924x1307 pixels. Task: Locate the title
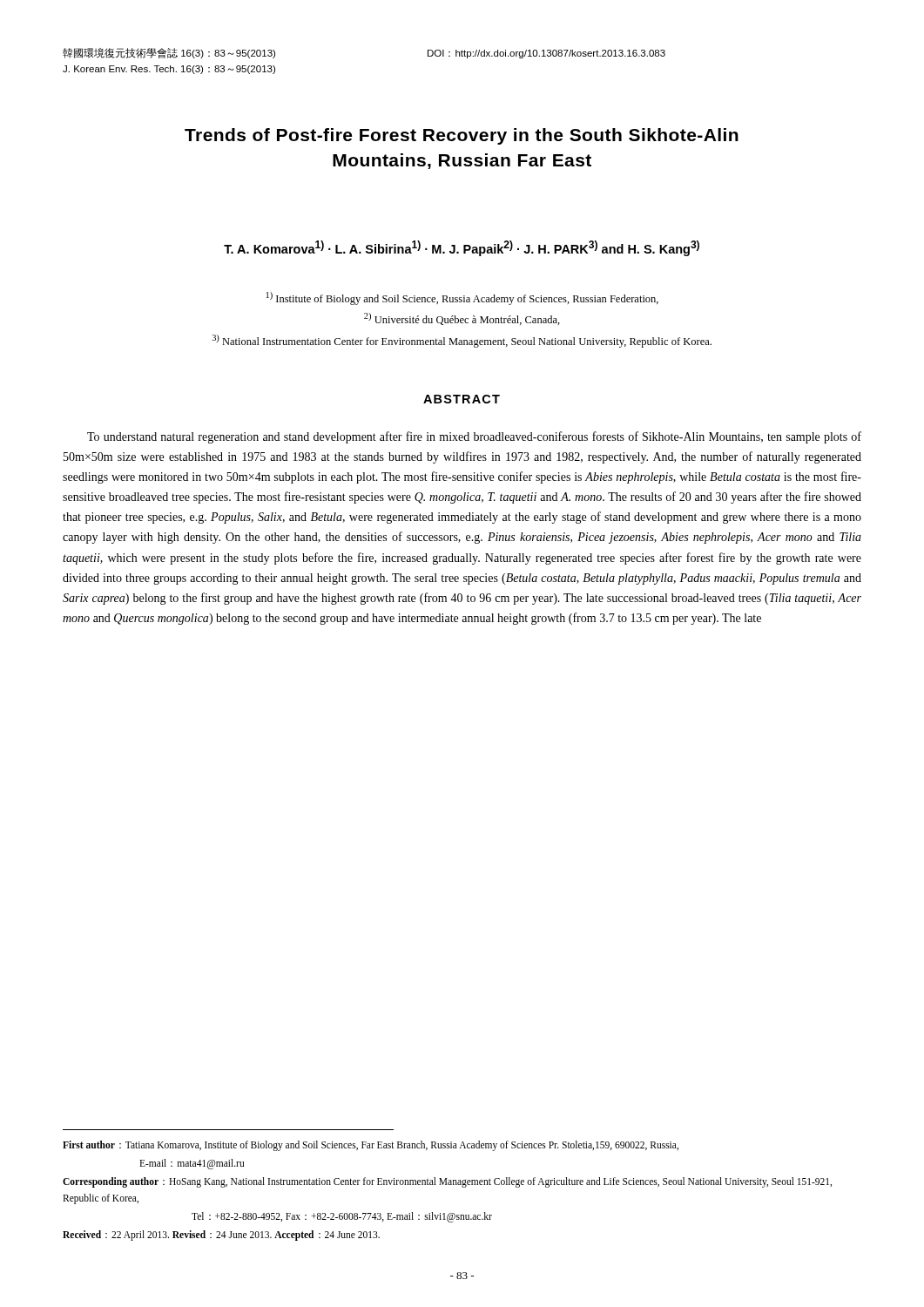(462, 147)
